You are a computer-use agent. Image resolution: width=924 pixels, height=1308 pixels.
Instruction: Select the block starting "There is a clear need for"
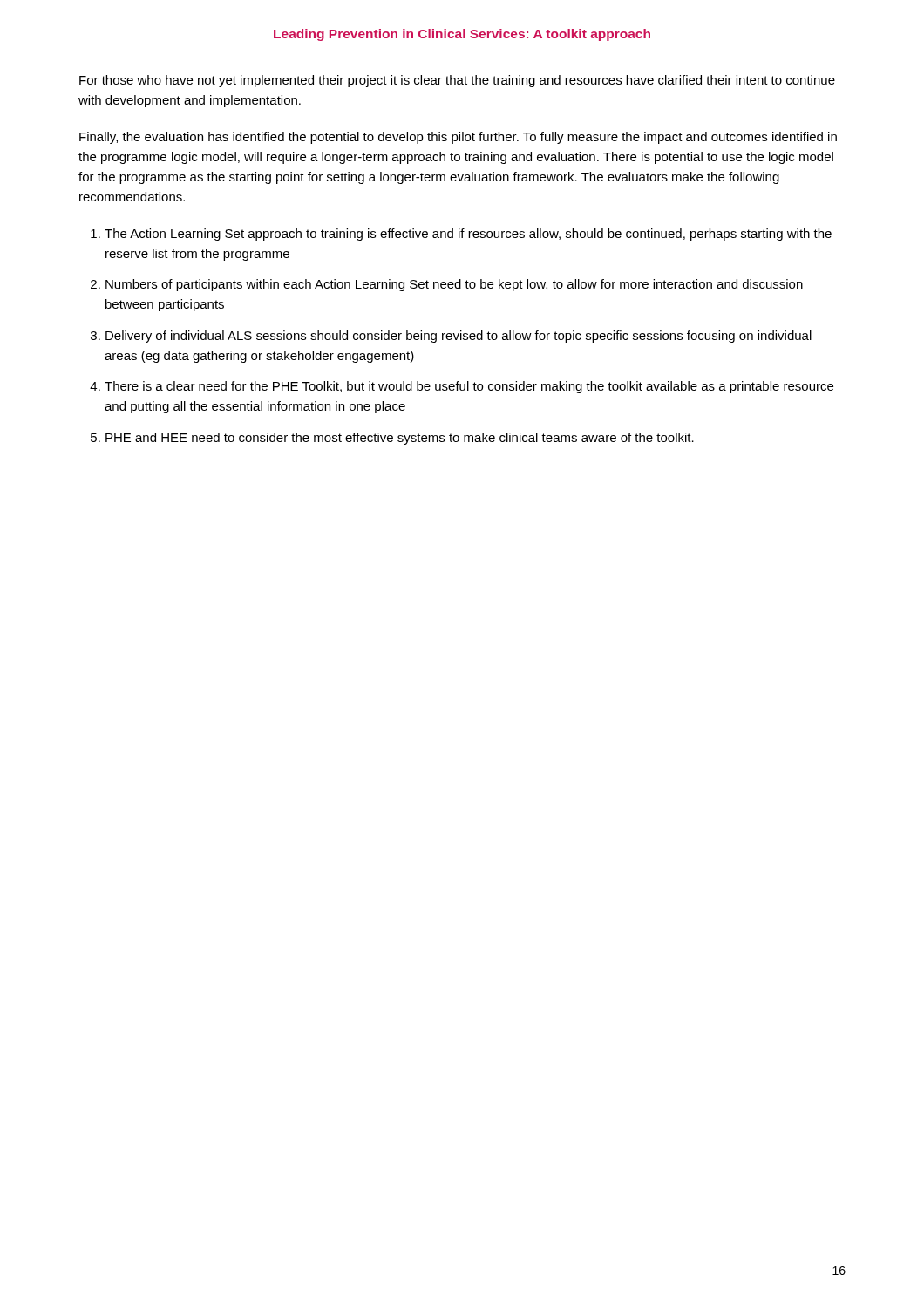pyautogui.click(x=469, y=396)
